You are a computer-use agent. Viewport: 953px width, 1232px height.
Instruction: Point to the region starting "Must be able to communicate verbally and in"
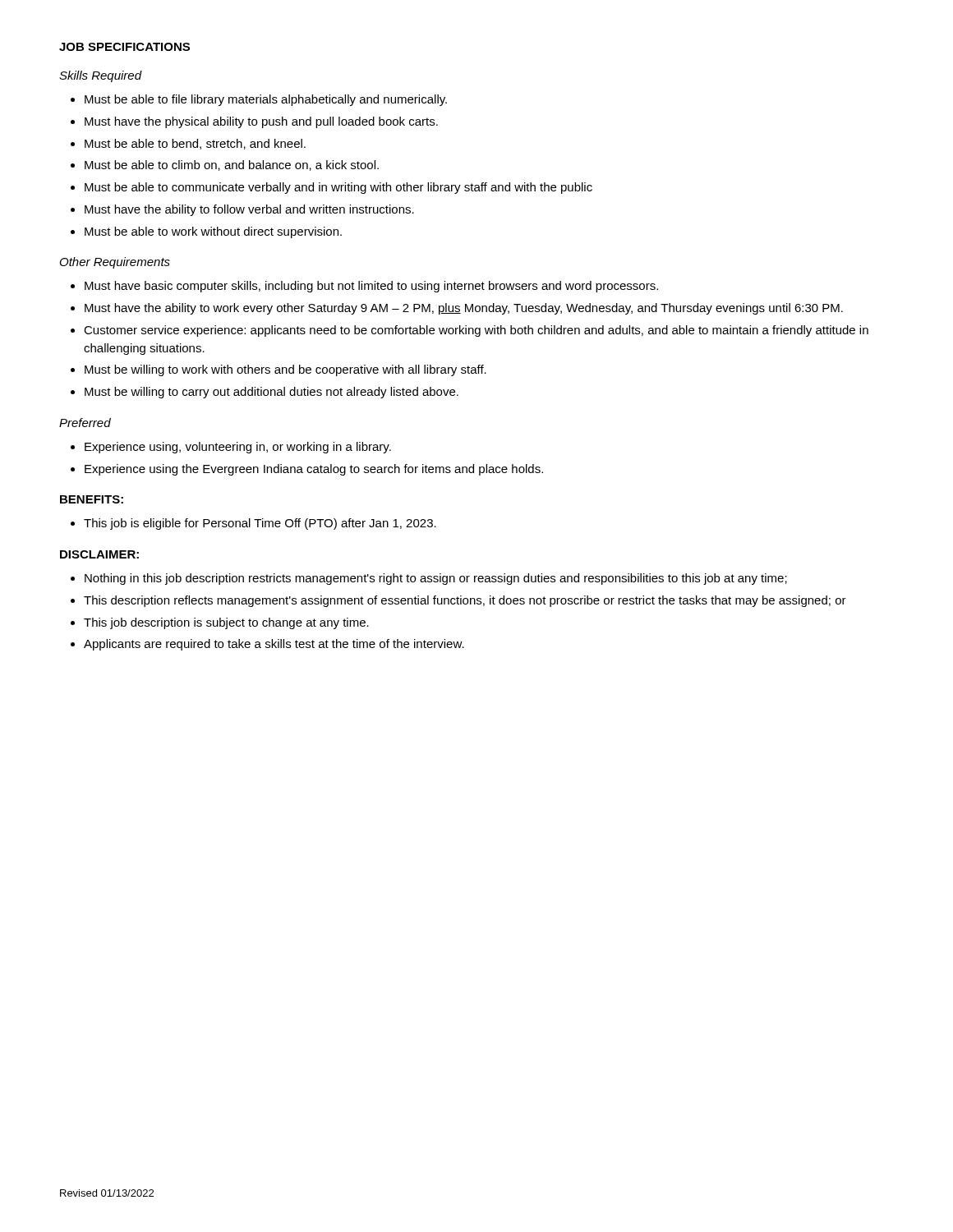point(476,187)
